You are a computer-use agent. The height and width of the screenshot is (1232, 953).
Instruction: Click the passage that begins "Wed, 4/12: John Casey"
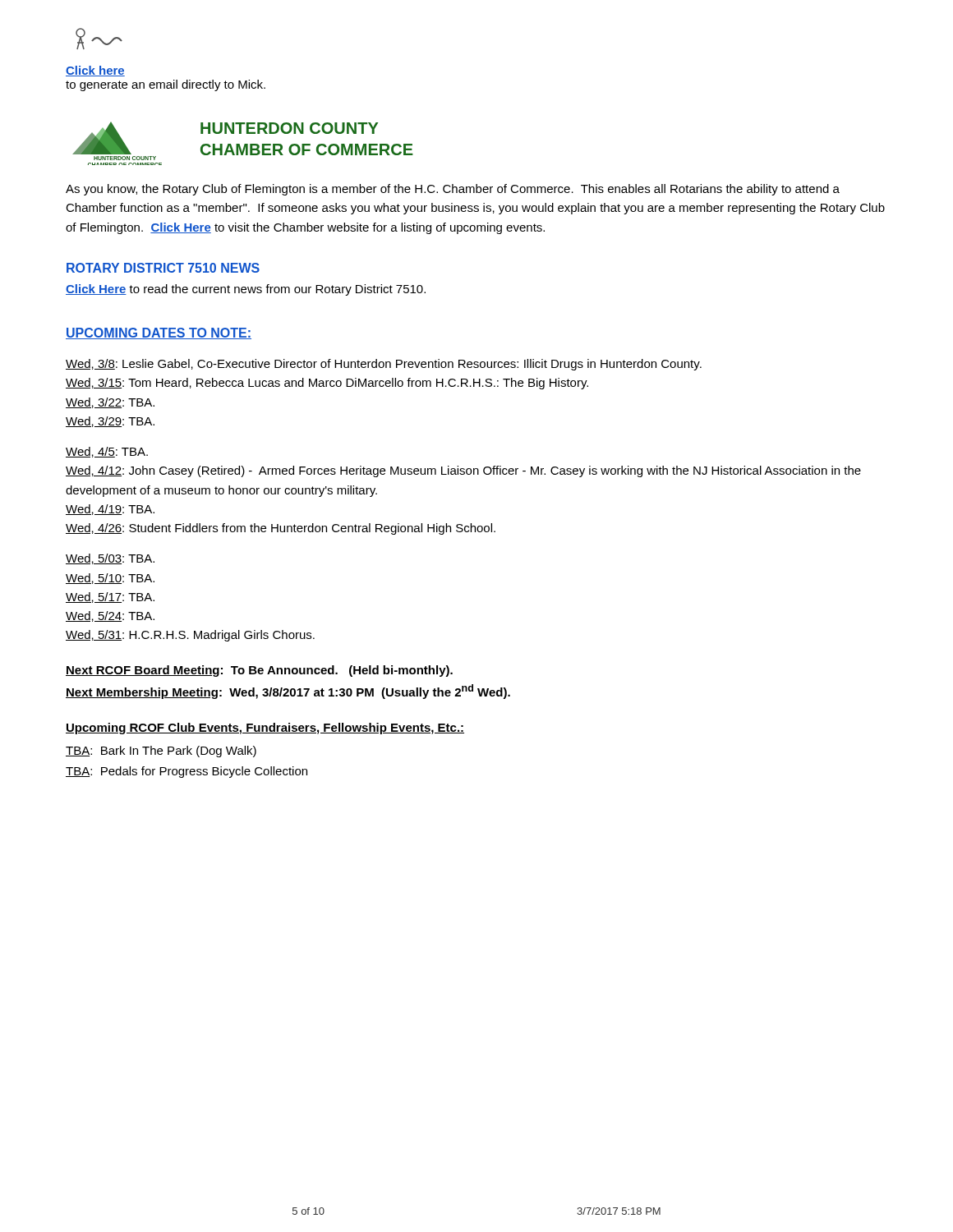tap(463, 480)
